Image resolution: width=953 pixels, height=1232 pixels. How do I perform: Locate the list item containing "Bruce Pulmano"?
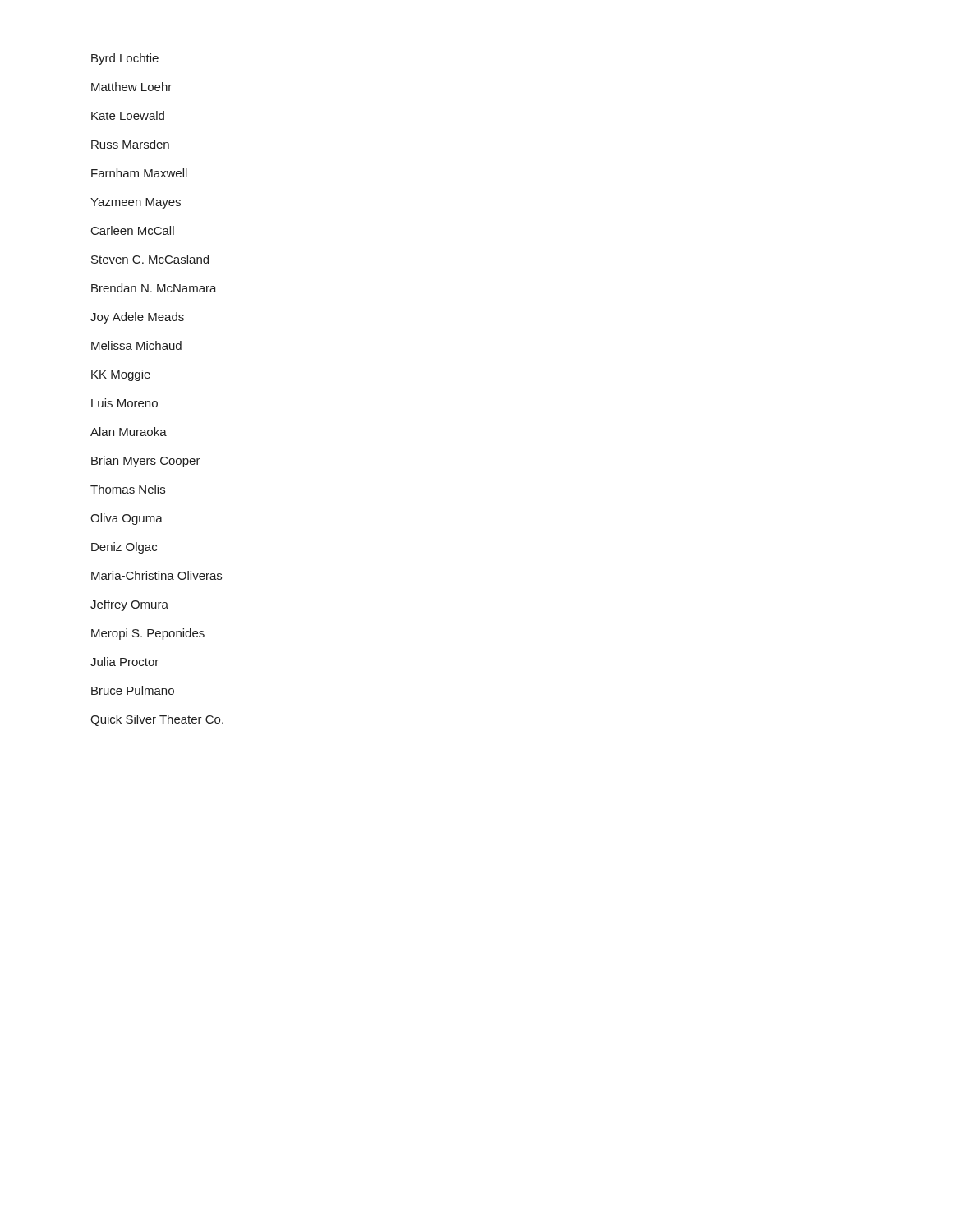(132, 690)
